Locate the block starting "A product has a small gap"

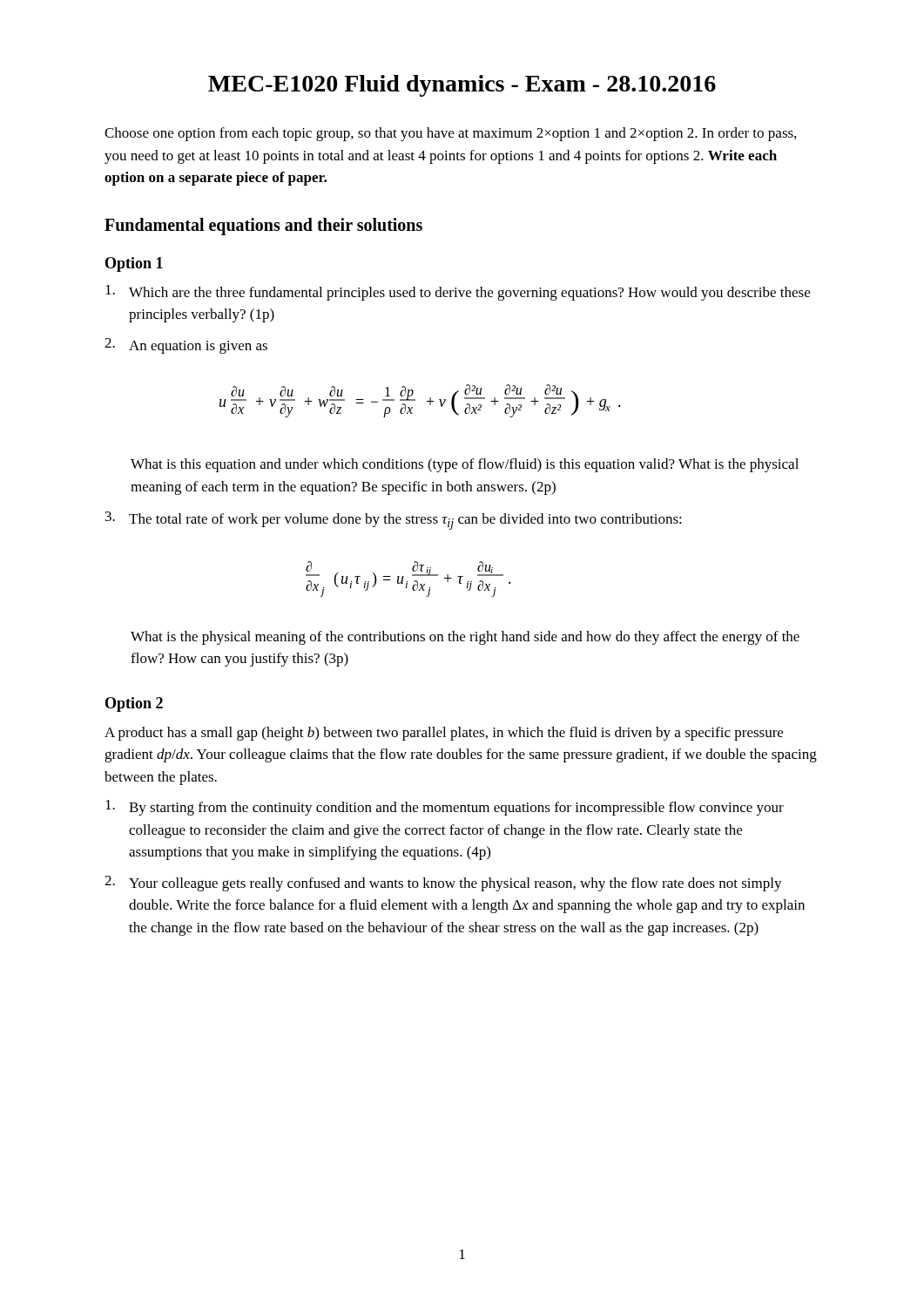click(461, 754)
